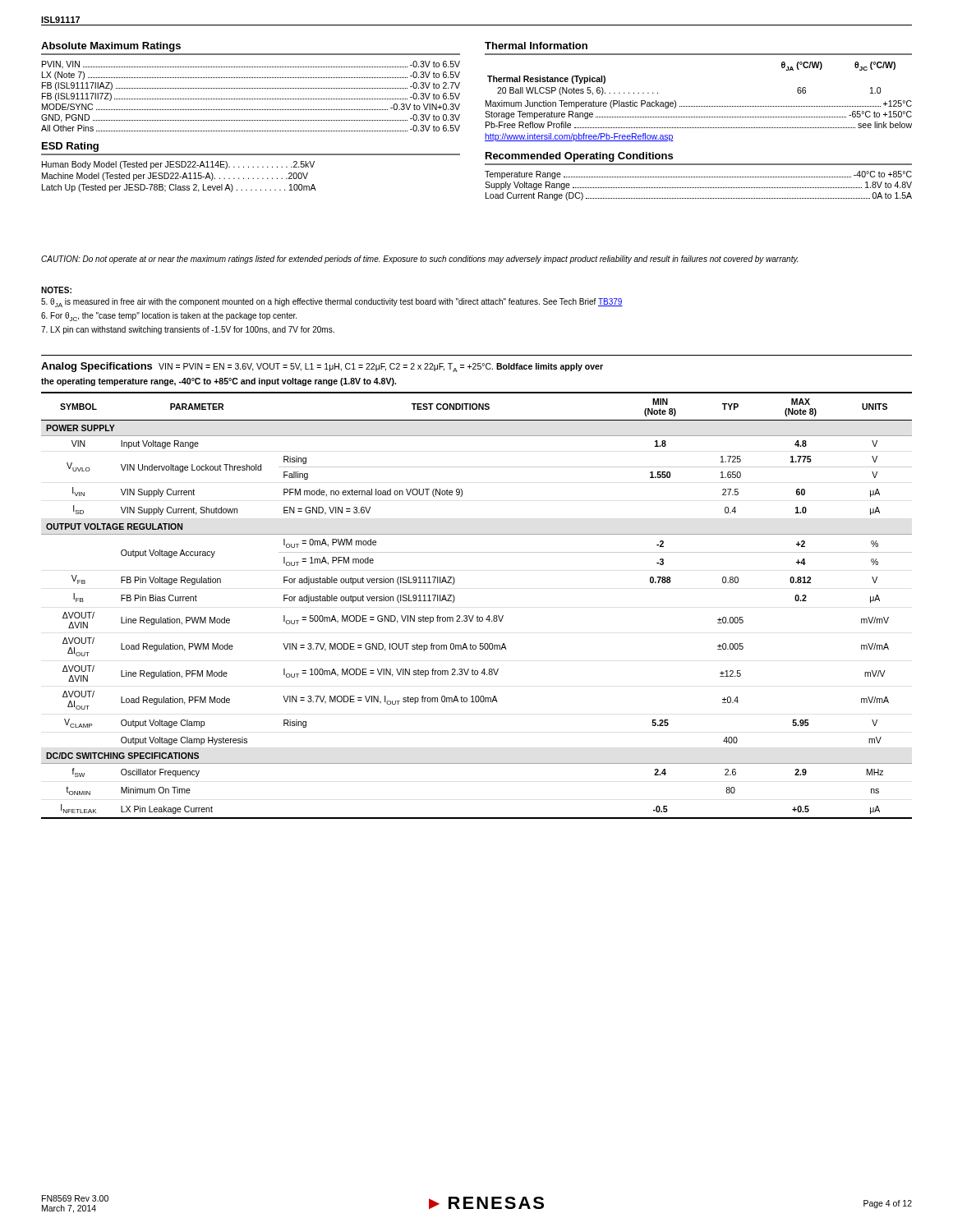Point to the block beginning "Human Body Model"
The height and width of the screenshot is (1232, 953).
click(x=251, y=176)
